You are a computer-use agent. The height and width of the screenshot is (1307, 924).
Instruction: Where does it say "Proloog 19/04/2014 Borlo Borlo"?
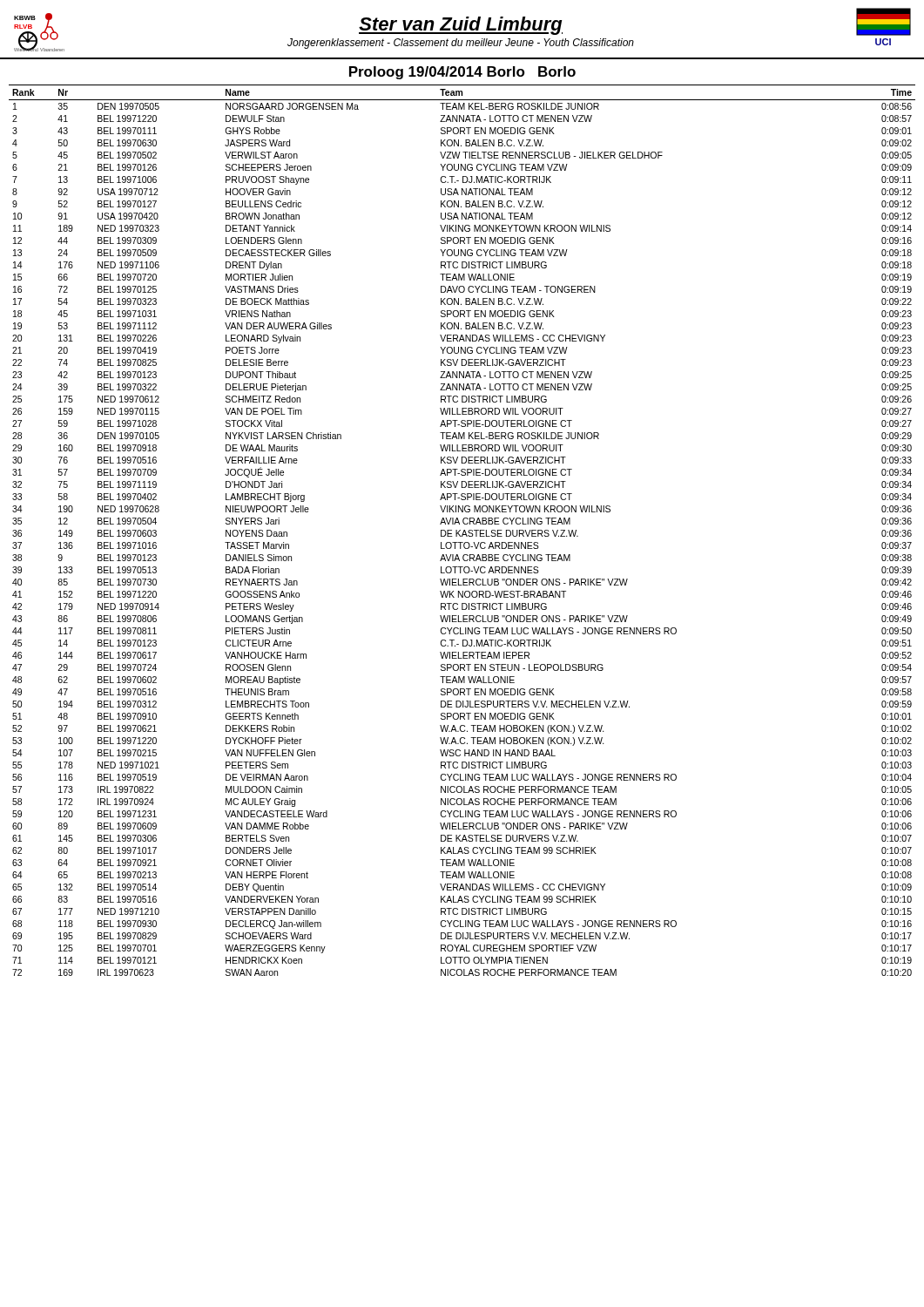[x=462, y=72]
